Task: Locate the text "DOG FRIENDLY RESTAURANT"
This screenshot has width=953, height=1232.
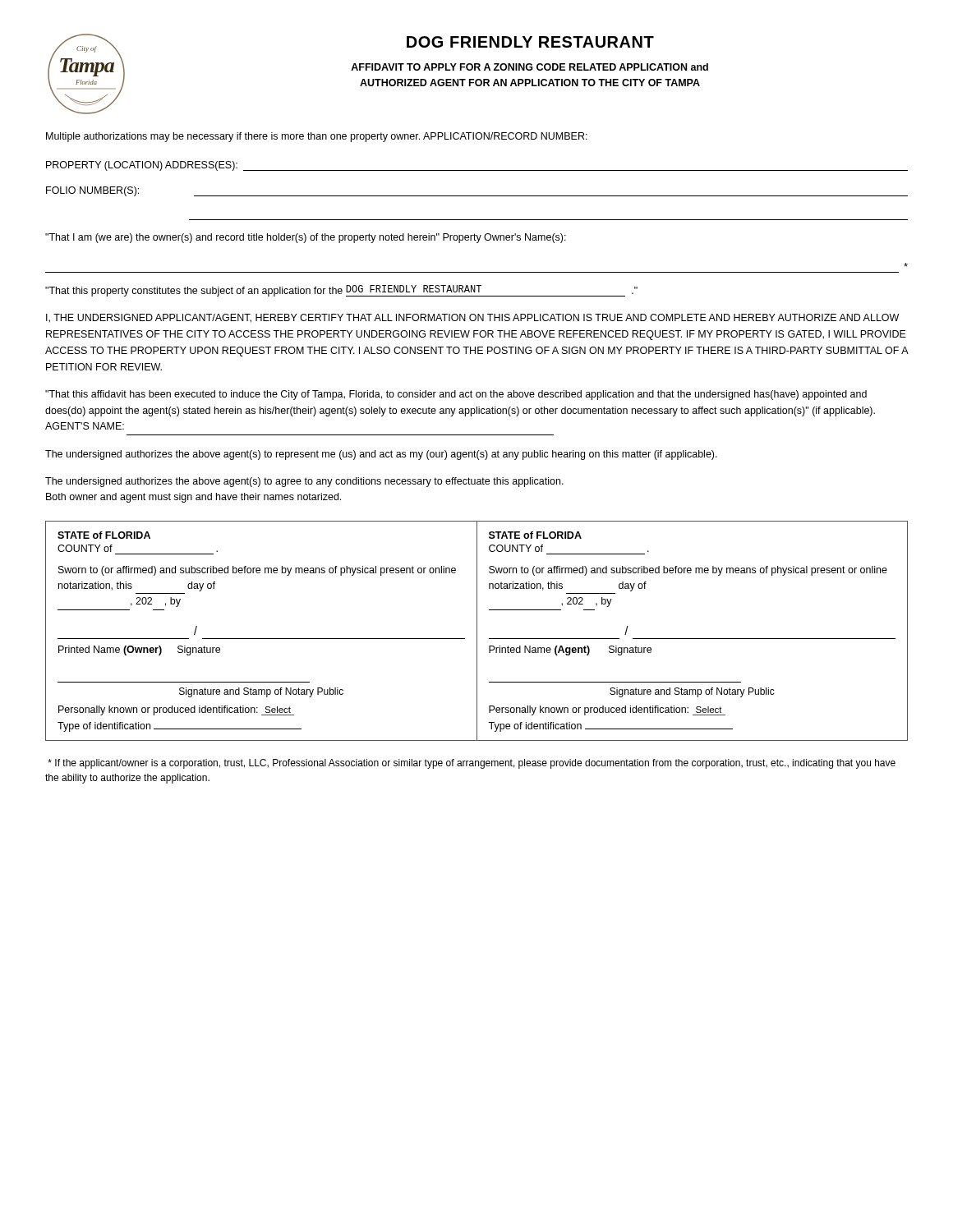Action: 530,42
